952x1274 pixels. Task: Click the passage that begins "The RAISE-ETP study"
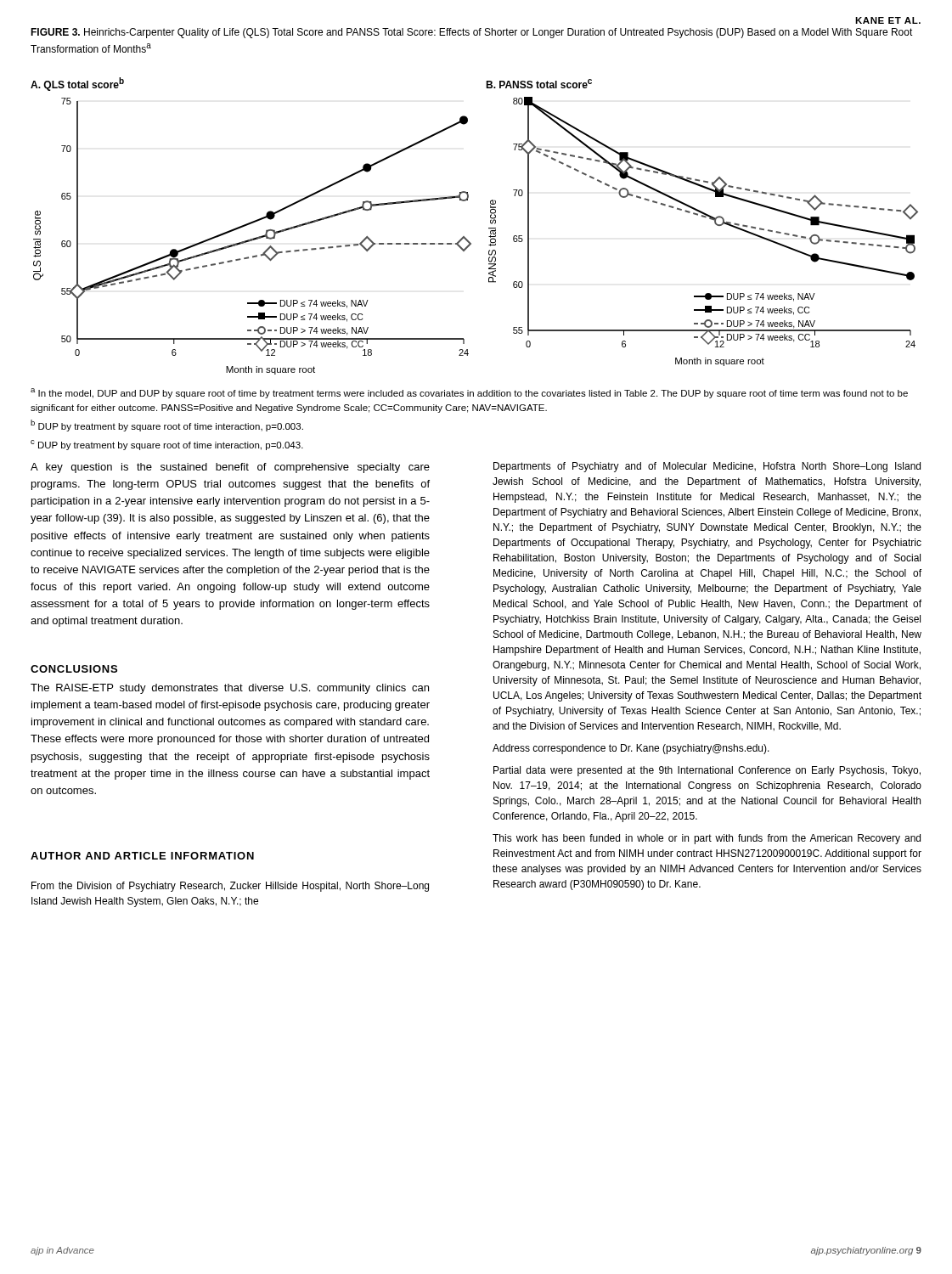pos(230,739)
